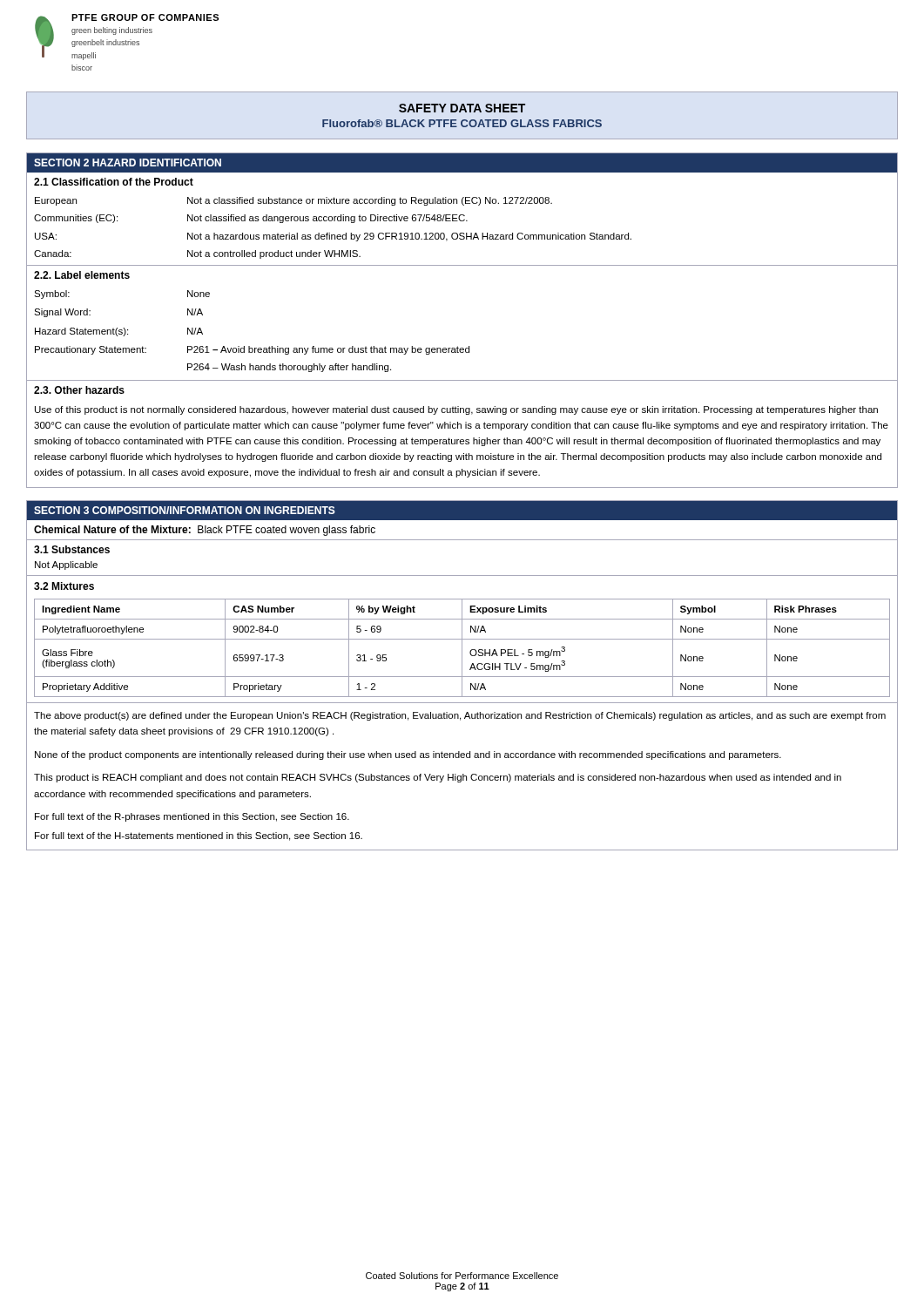Find the region starting "2.3. Other hazards"

coord(79,391)
